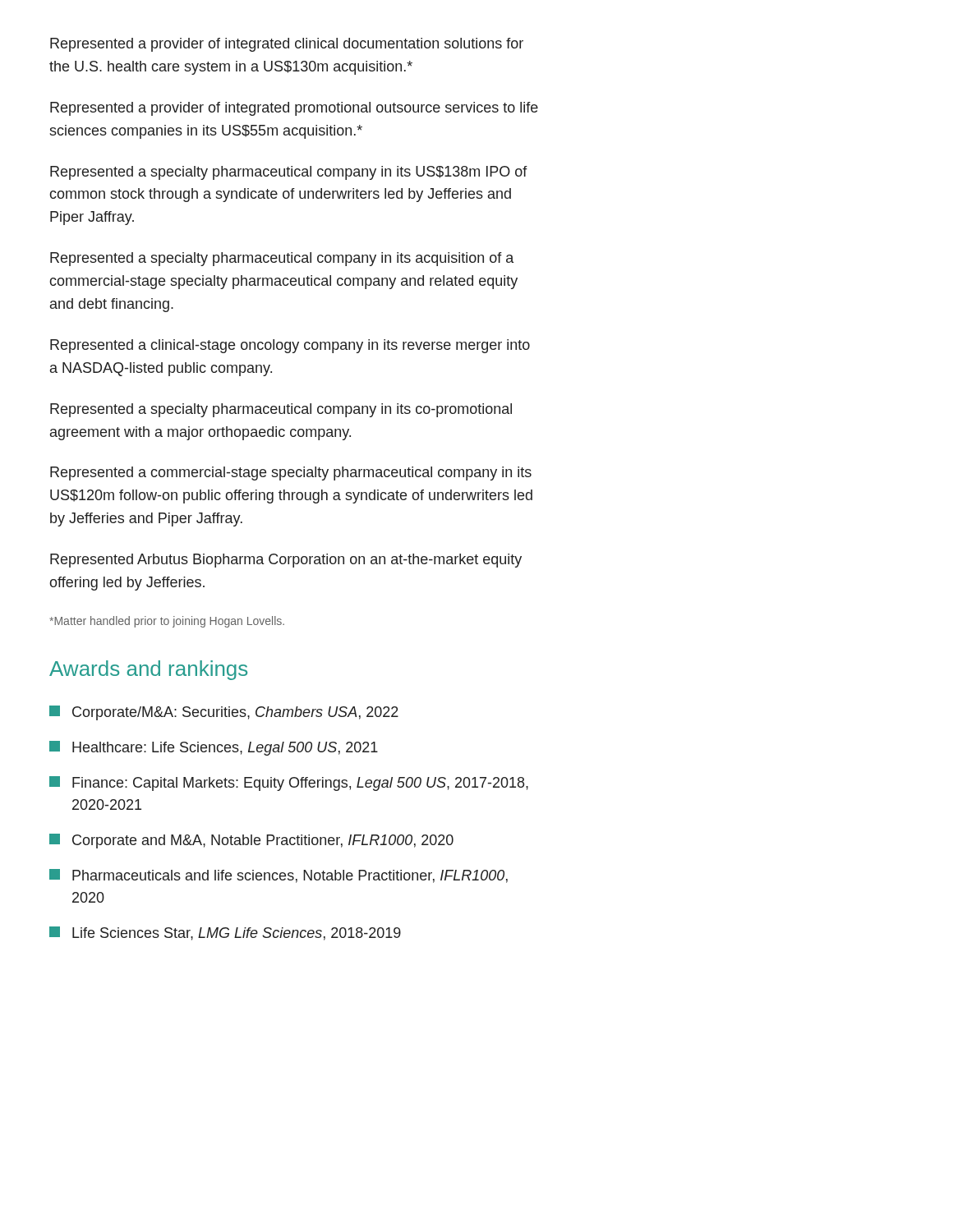
Task: Find the list item containing "Finance: Capital Markets:"
Action: pos(296,794)
